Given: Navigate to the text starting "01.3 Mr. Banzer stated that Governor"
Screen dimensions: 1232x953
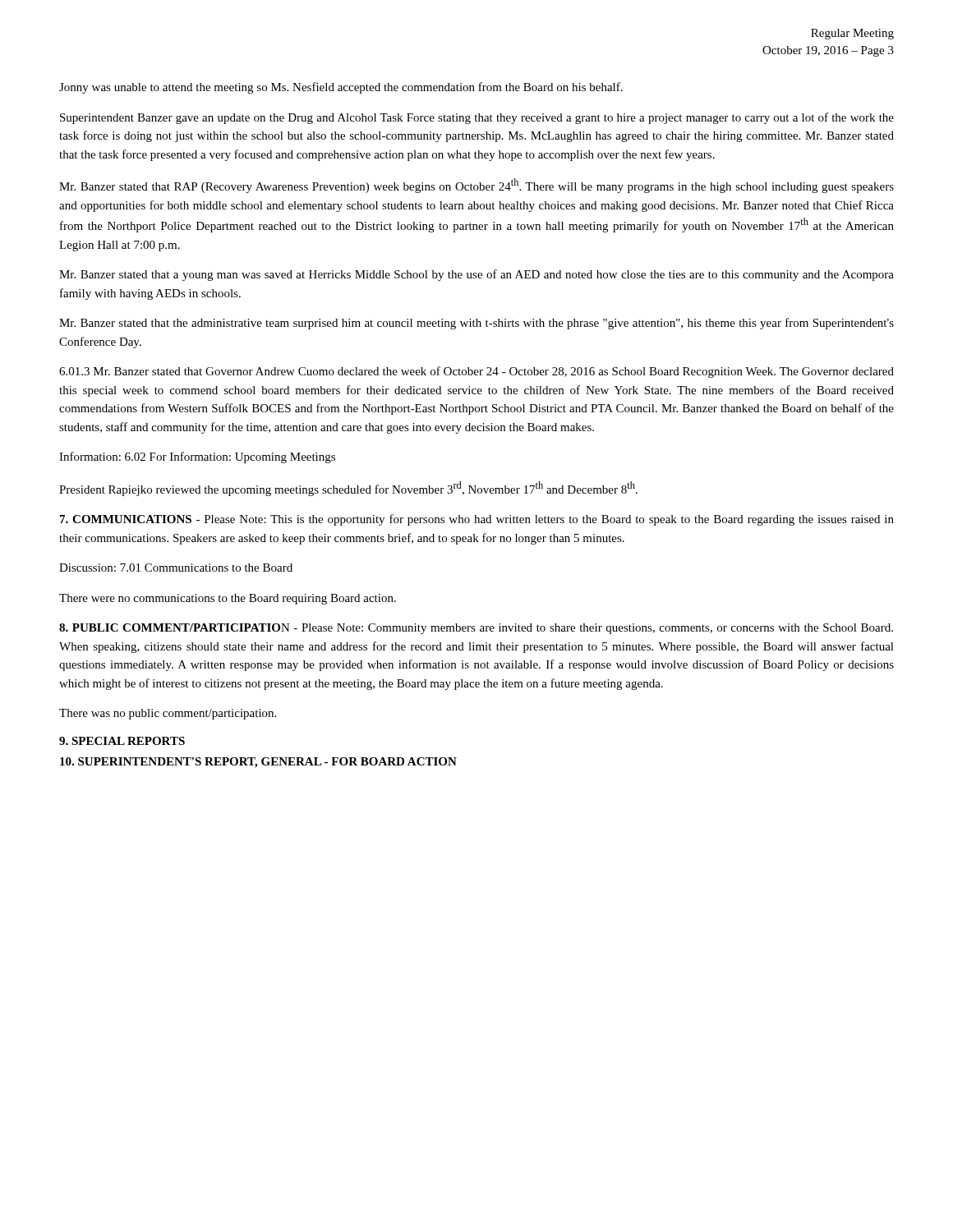Looking at the screenshot, I should [476, 399].
